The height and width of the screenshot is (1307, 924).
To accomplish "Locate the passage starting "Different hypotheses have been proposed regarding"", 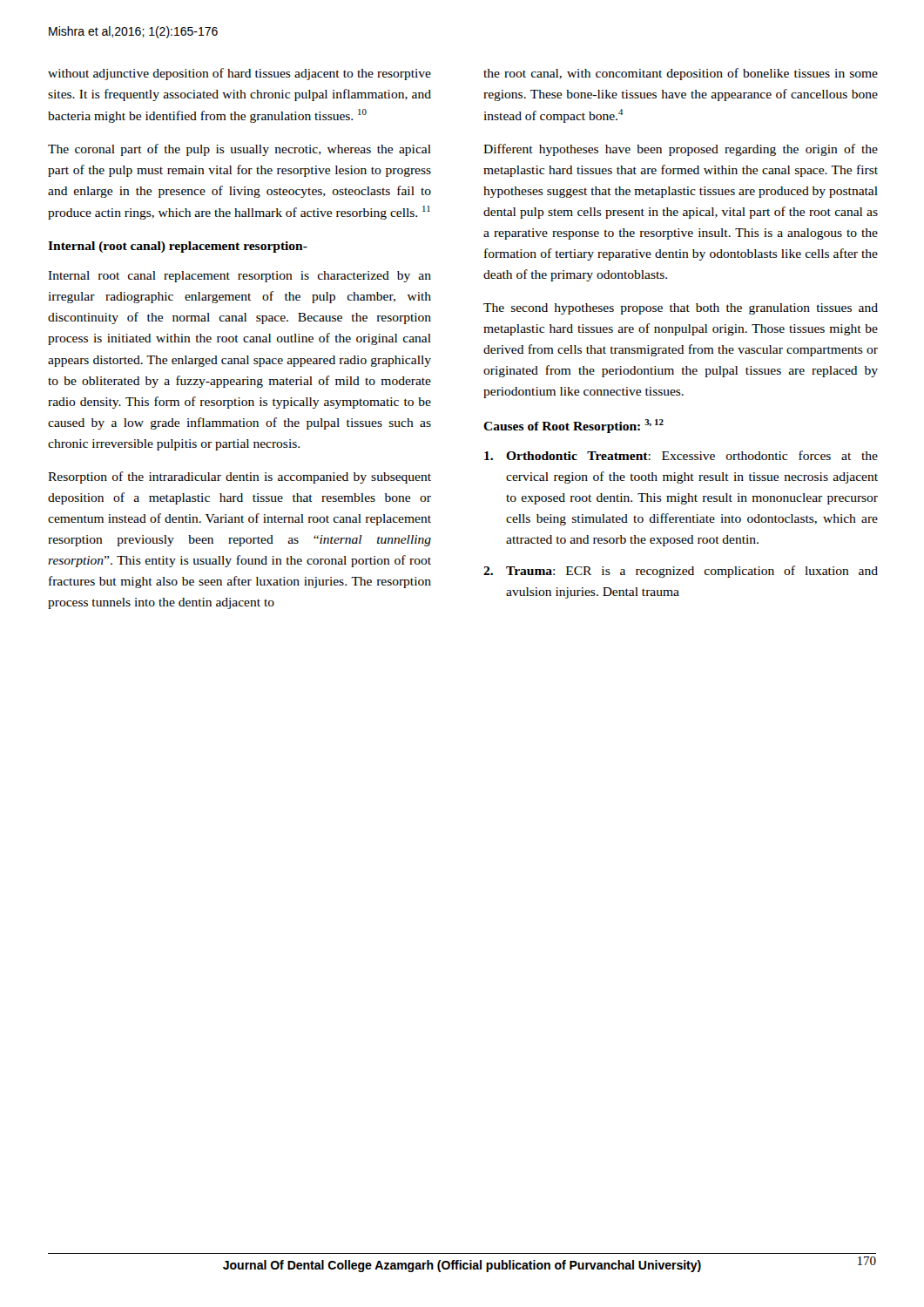I will (681, 211).
